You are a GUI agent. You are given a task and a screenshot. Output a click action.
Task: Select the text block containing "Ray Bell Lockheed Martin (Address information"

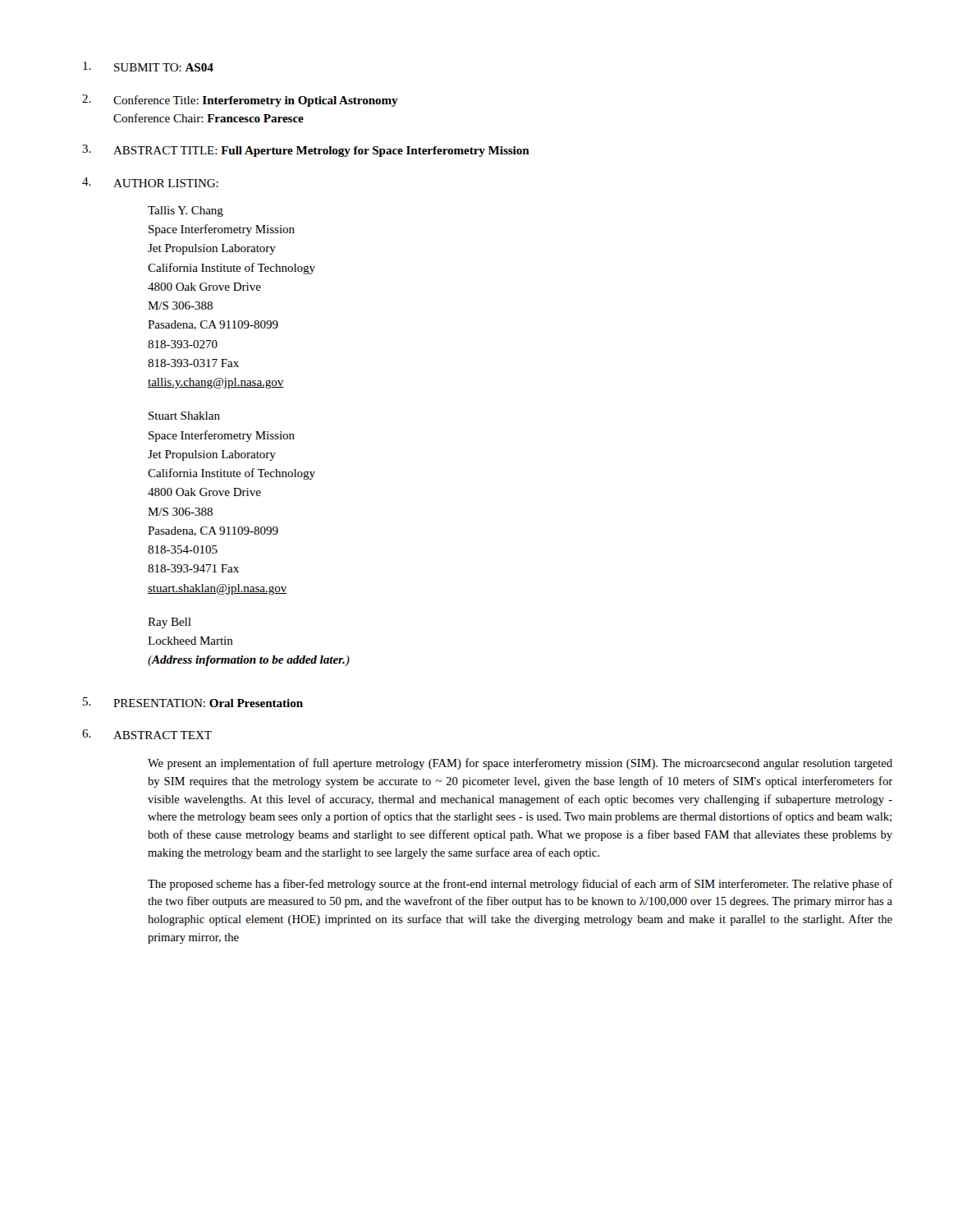pos(170,623)
